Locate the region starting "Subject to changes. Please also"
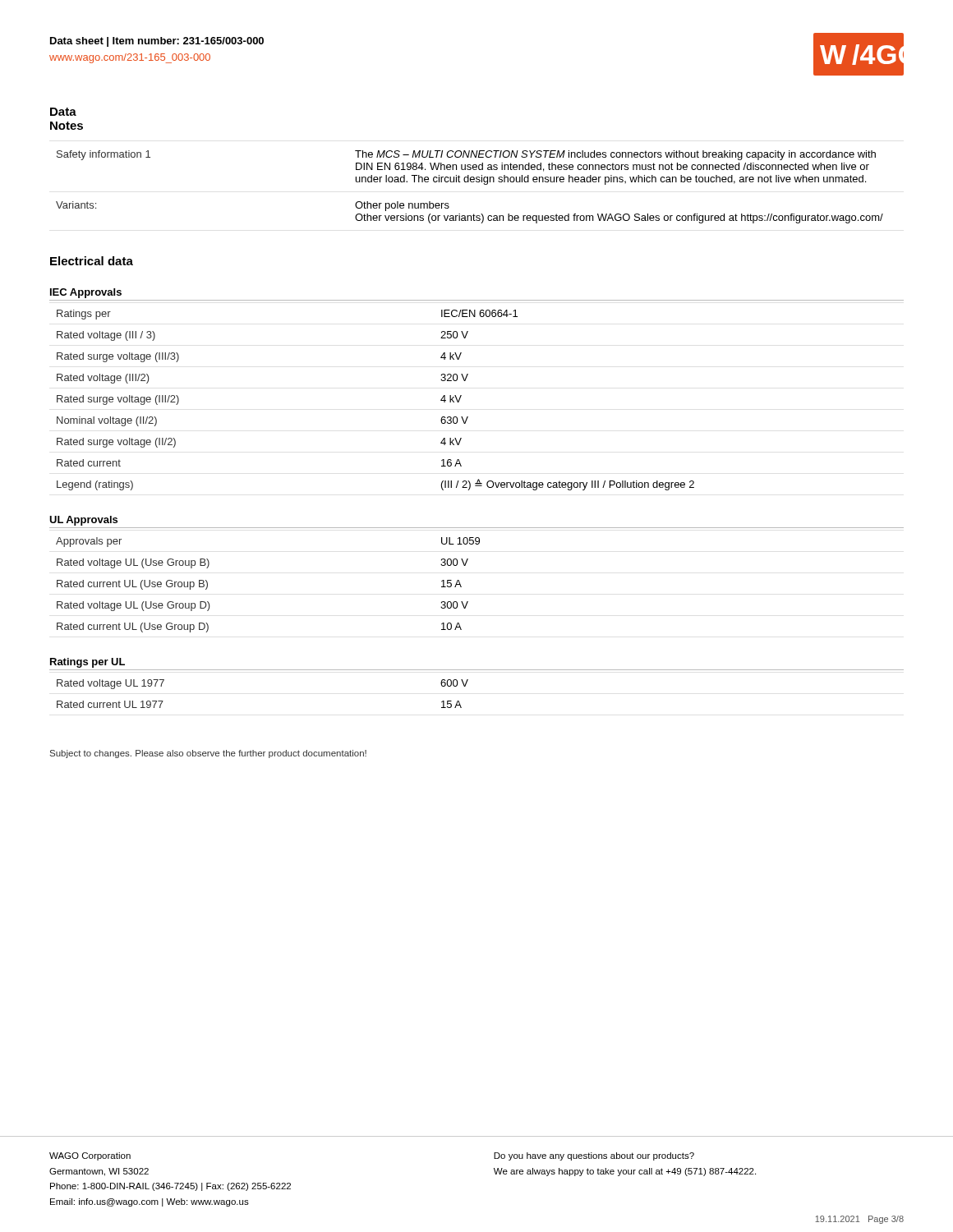The height and width of the screenshot is (1232, 953). tap(208, 753)
